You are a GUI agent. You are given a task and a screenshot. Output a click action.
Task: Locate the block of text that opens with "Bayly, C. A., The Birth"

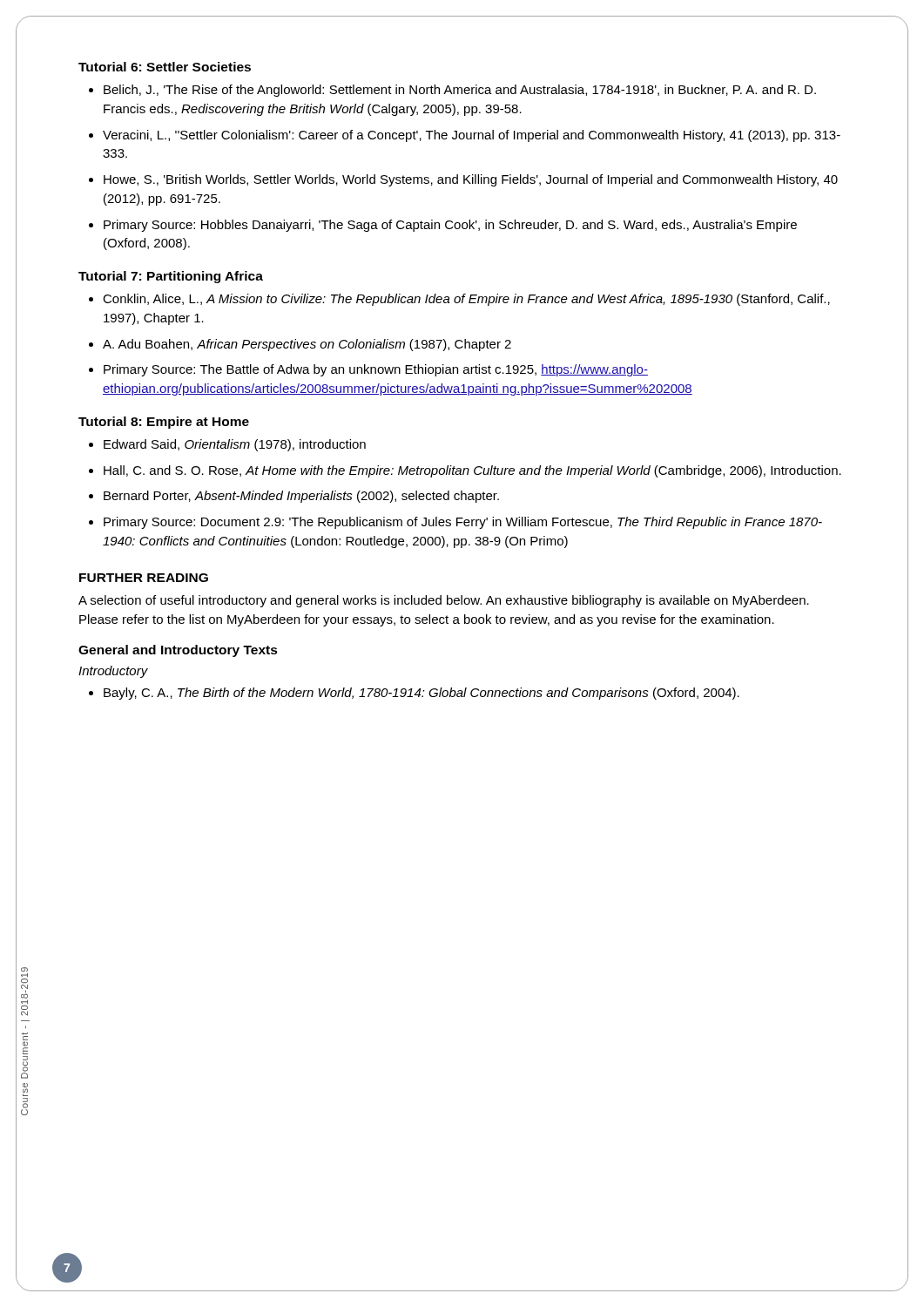(x=421, y=692)
